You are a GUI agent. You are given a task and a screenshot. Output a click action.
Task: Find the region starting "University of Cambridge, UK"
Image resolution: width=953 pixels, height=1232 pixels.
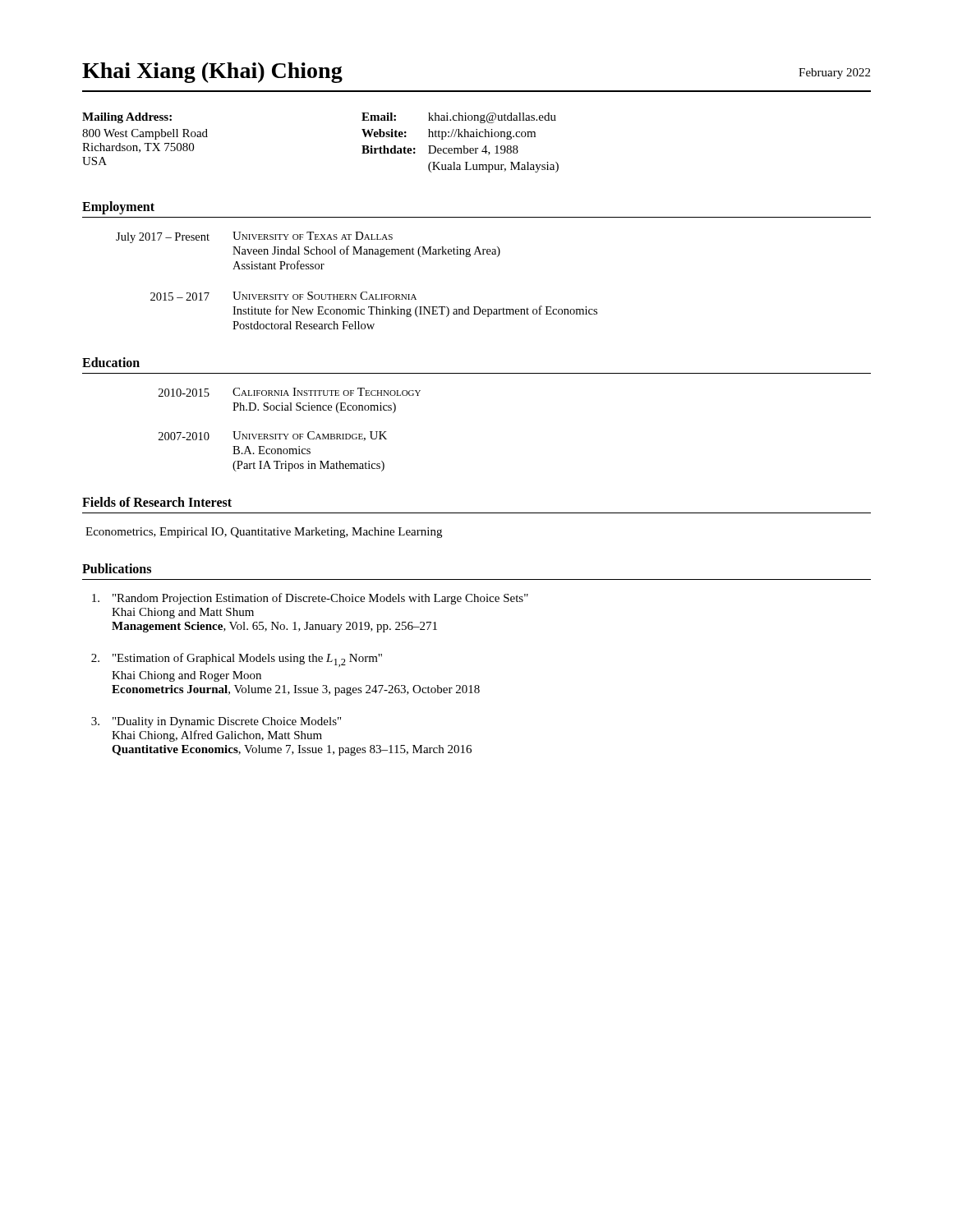click(x=310, y=436)
